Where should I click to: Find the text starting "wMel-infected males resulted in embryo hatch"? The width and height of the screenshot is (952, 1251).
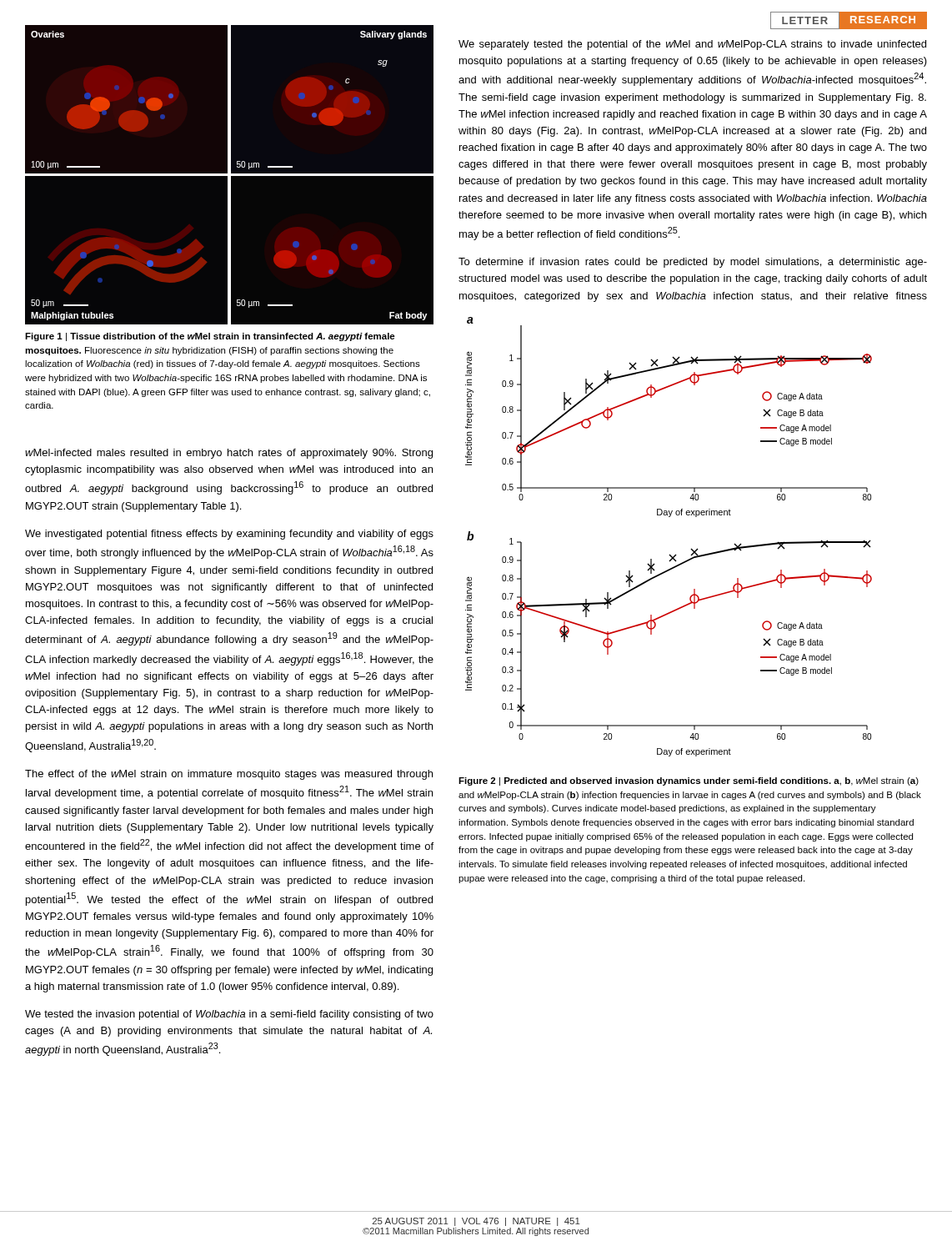coord(229,454)
